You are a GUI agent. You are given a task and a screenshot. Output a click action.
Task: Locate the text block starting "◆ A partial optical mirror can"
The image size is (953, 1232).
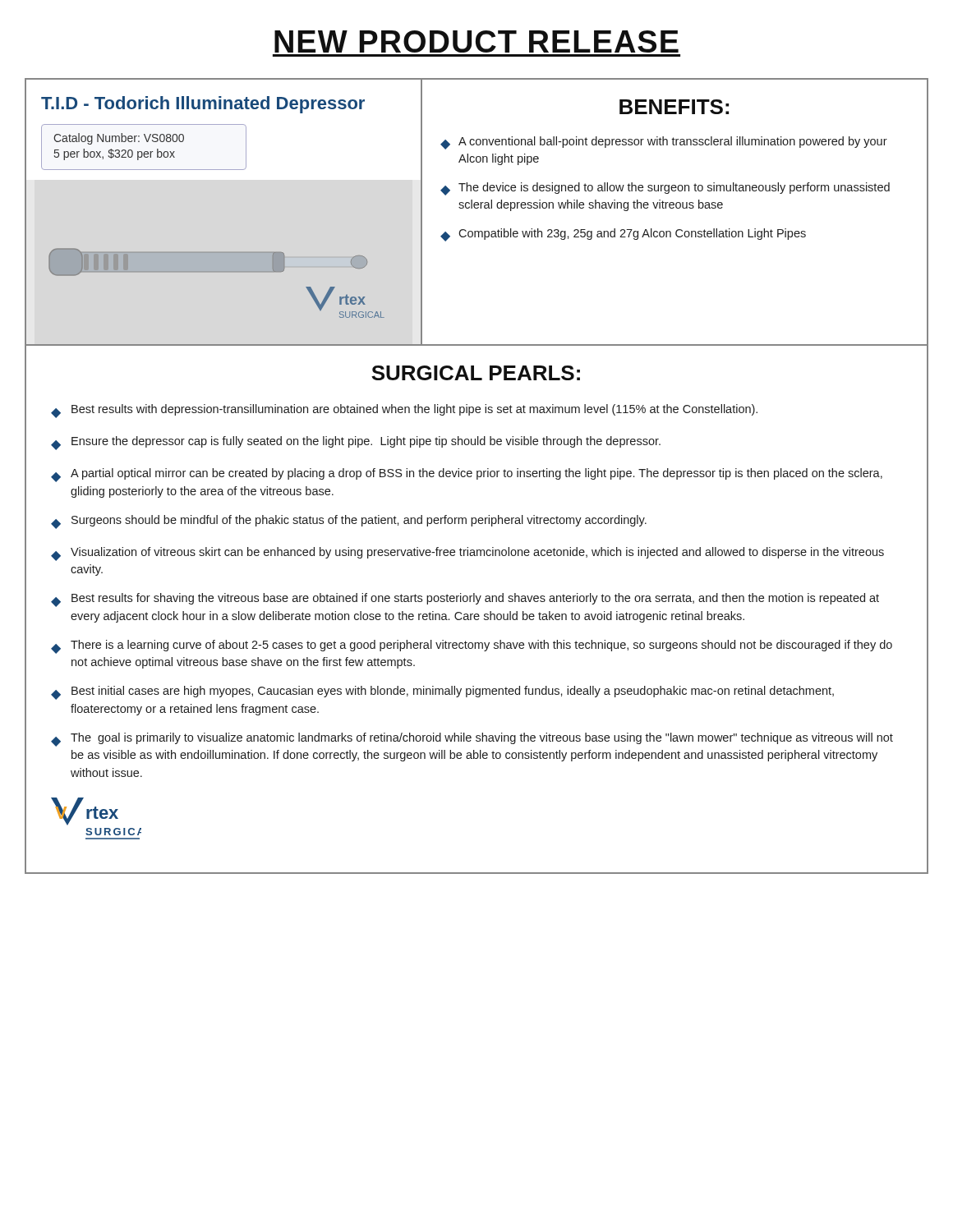point(476,483)
